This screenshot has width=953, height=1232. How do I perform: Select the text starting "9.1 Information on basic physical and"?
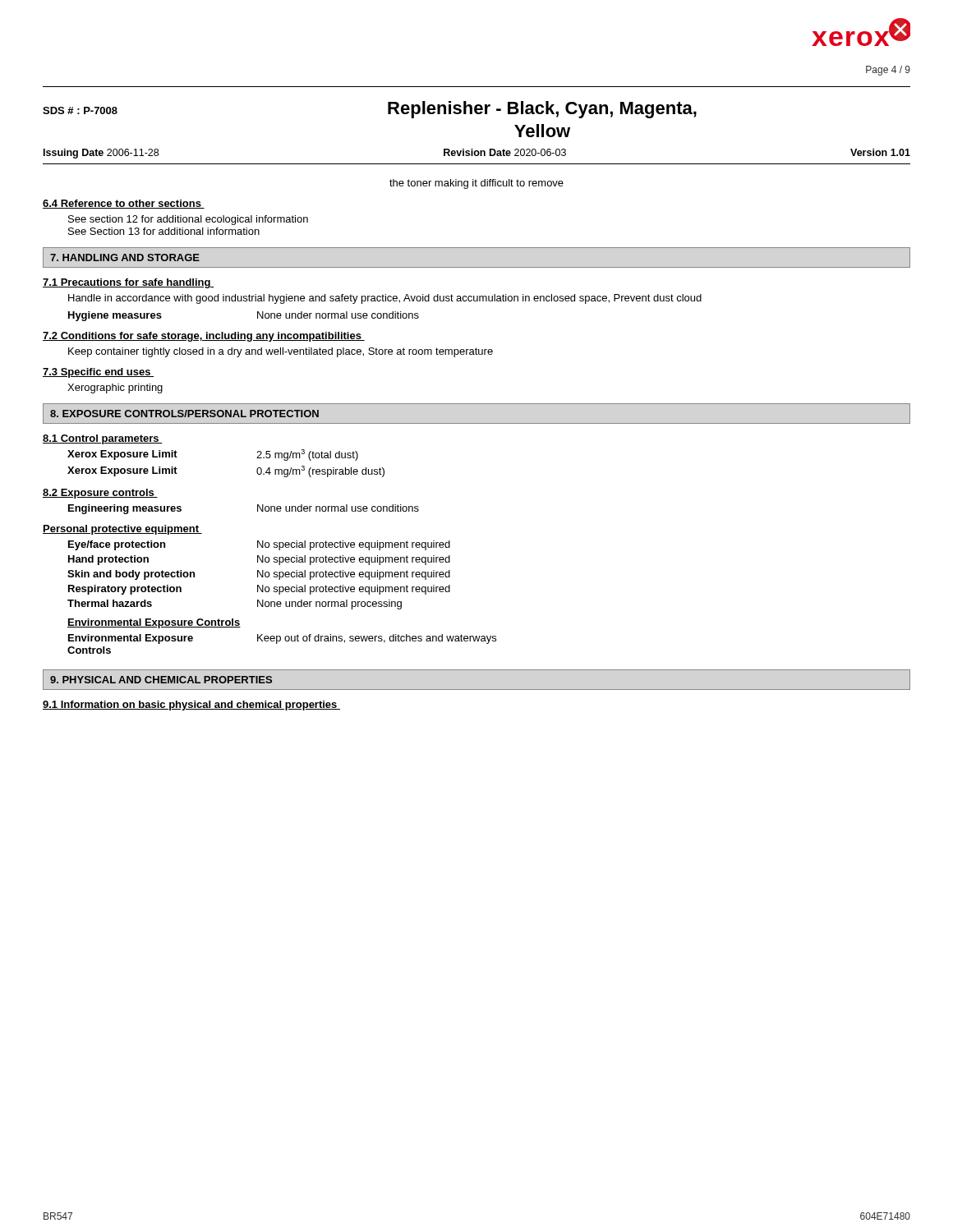click(x=191, y=704)
